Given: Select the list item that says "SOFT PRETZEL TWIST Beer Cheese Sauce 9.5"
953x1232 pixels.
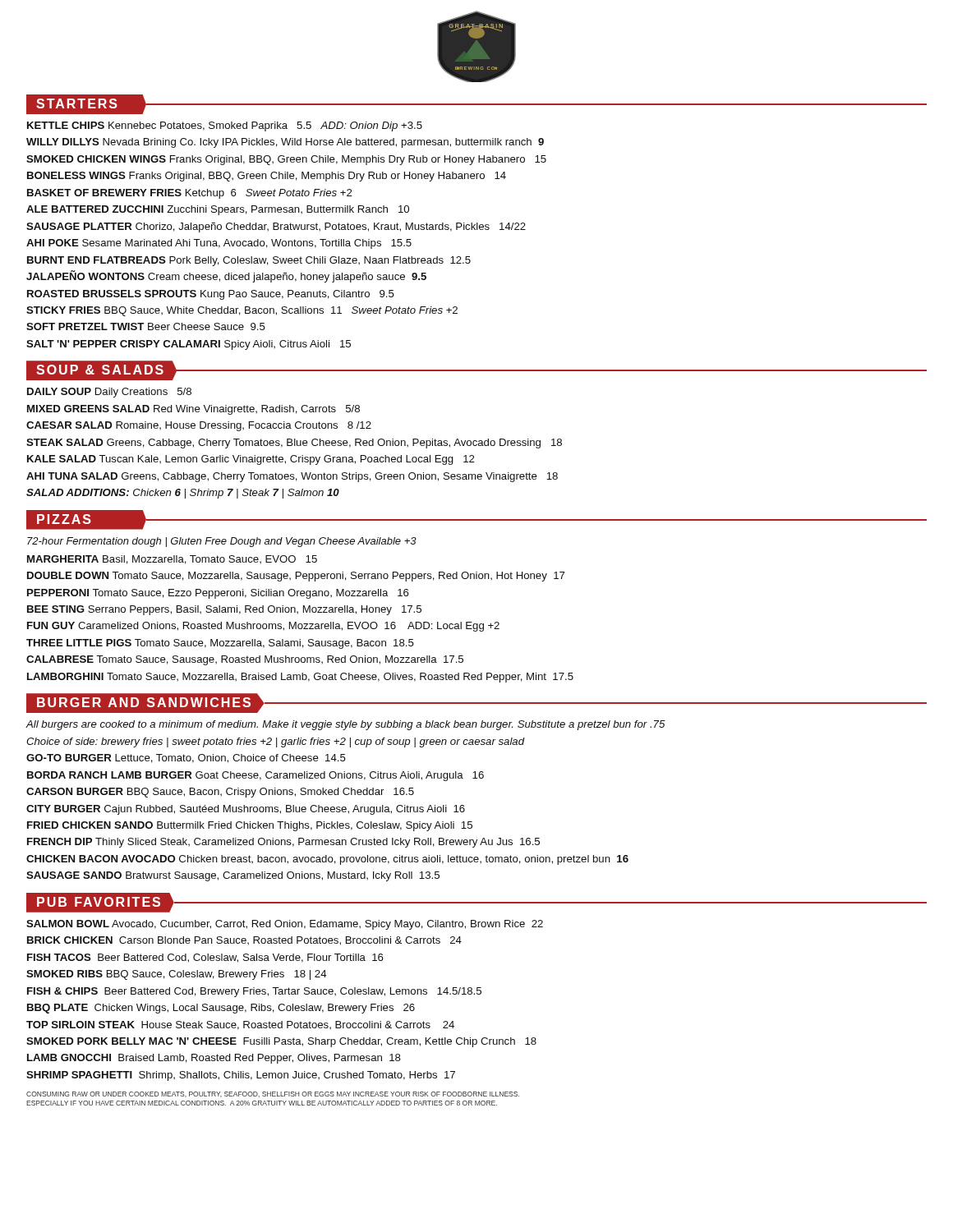Looking at the screenshot, I should pyautogui.click(x=146, y=327).
